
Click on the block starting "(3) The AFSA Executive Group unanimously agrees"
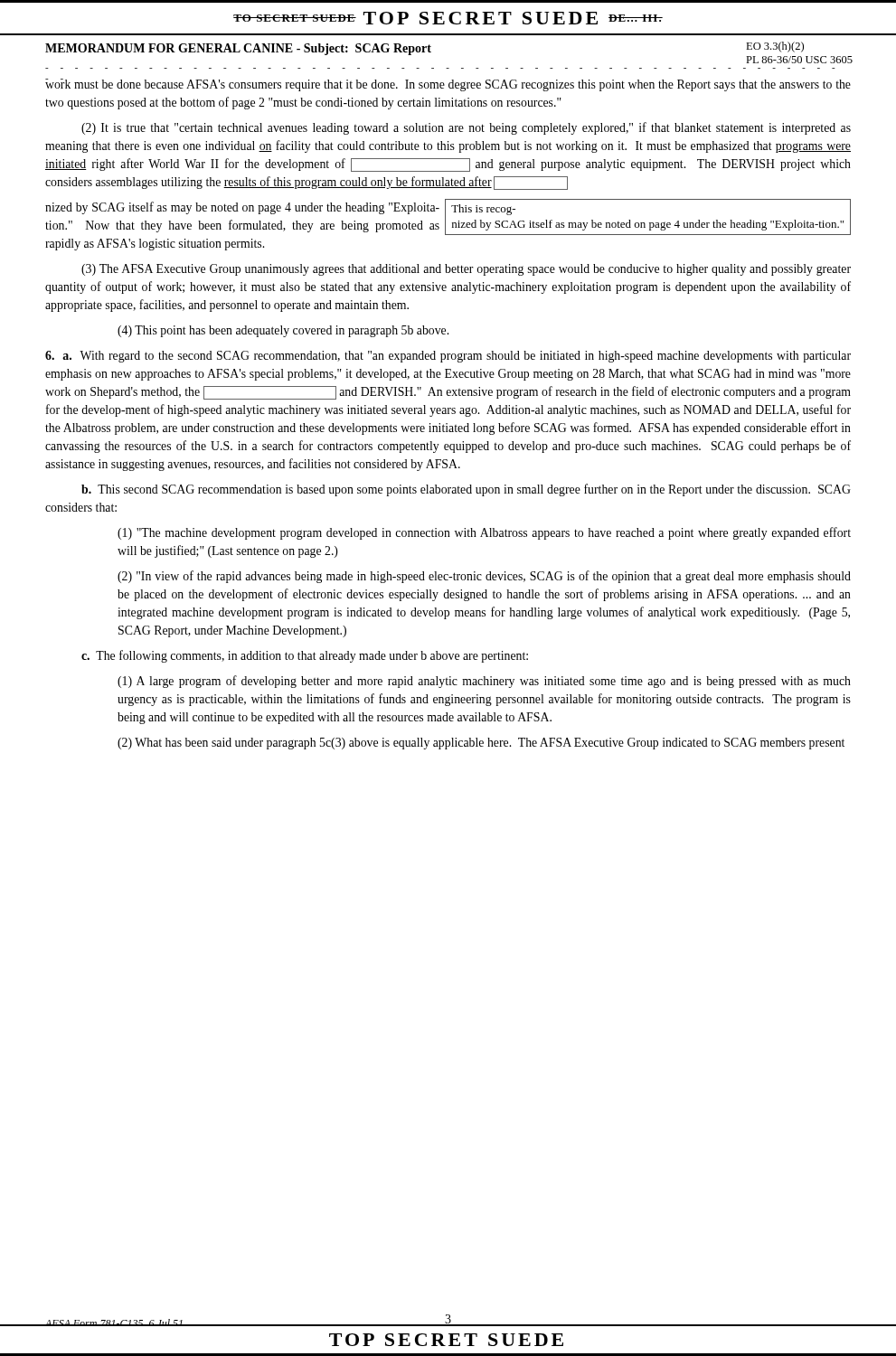tap(448, 287)
